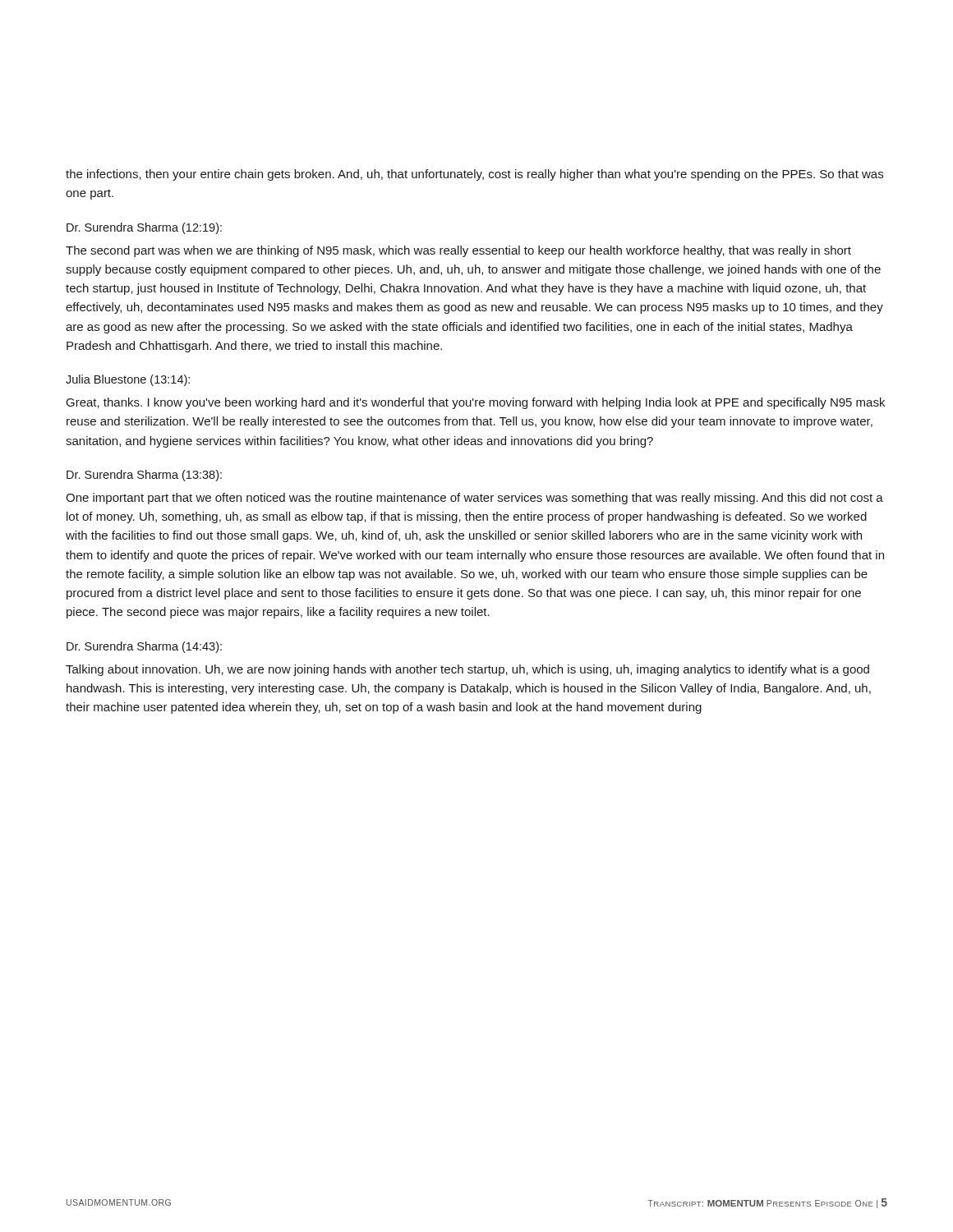Click on the text block with the text "One important part that we"
953x1232 pixels.
[x=476, y=554]
